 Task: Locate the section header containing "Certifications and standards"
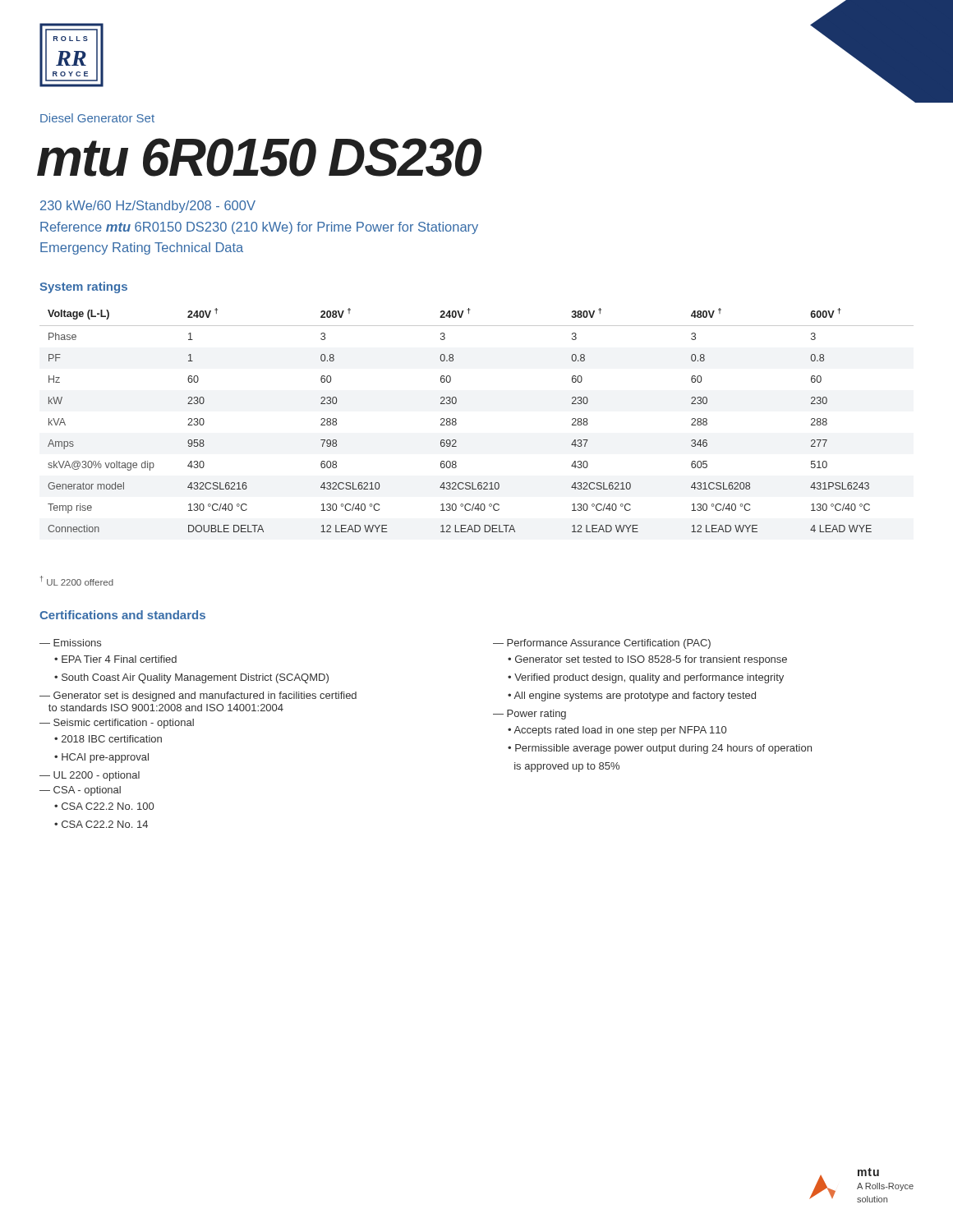123,615
